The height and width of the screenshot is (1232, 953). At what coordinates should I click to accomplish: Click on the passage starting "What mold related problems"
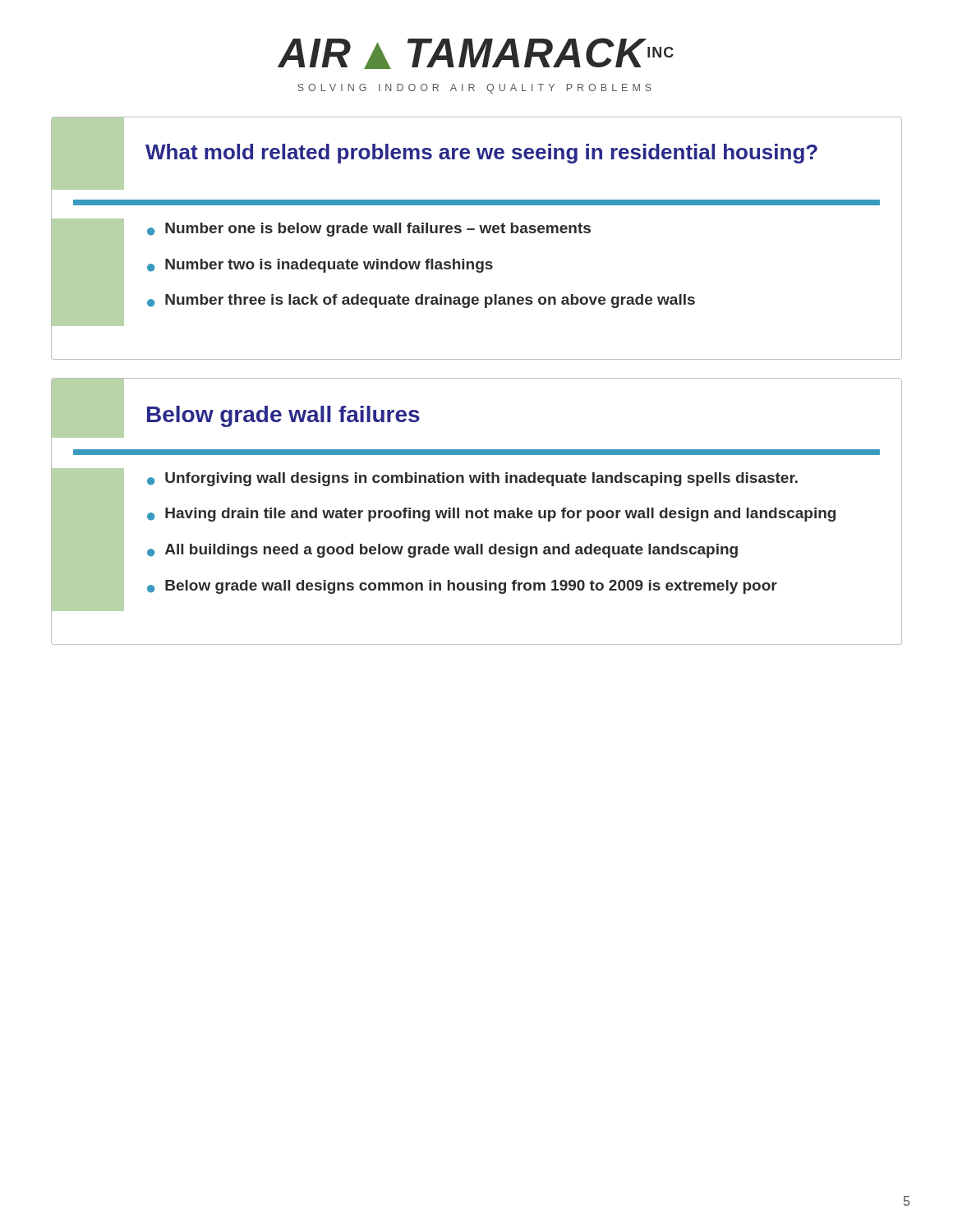pyautogui.click(x=482, y=152)
